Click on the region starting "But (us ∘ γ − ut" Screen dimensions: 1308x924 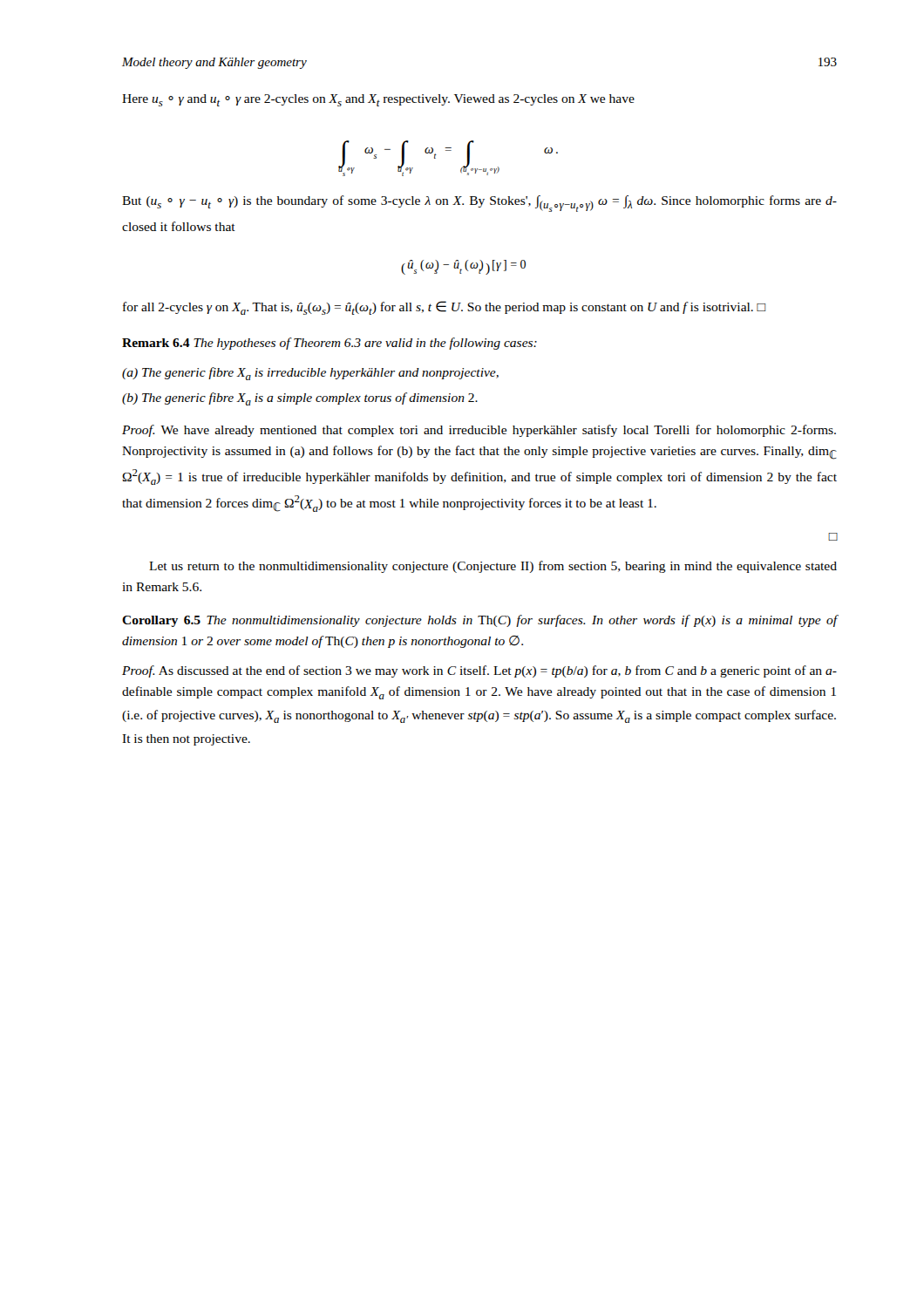pos(479,214)
